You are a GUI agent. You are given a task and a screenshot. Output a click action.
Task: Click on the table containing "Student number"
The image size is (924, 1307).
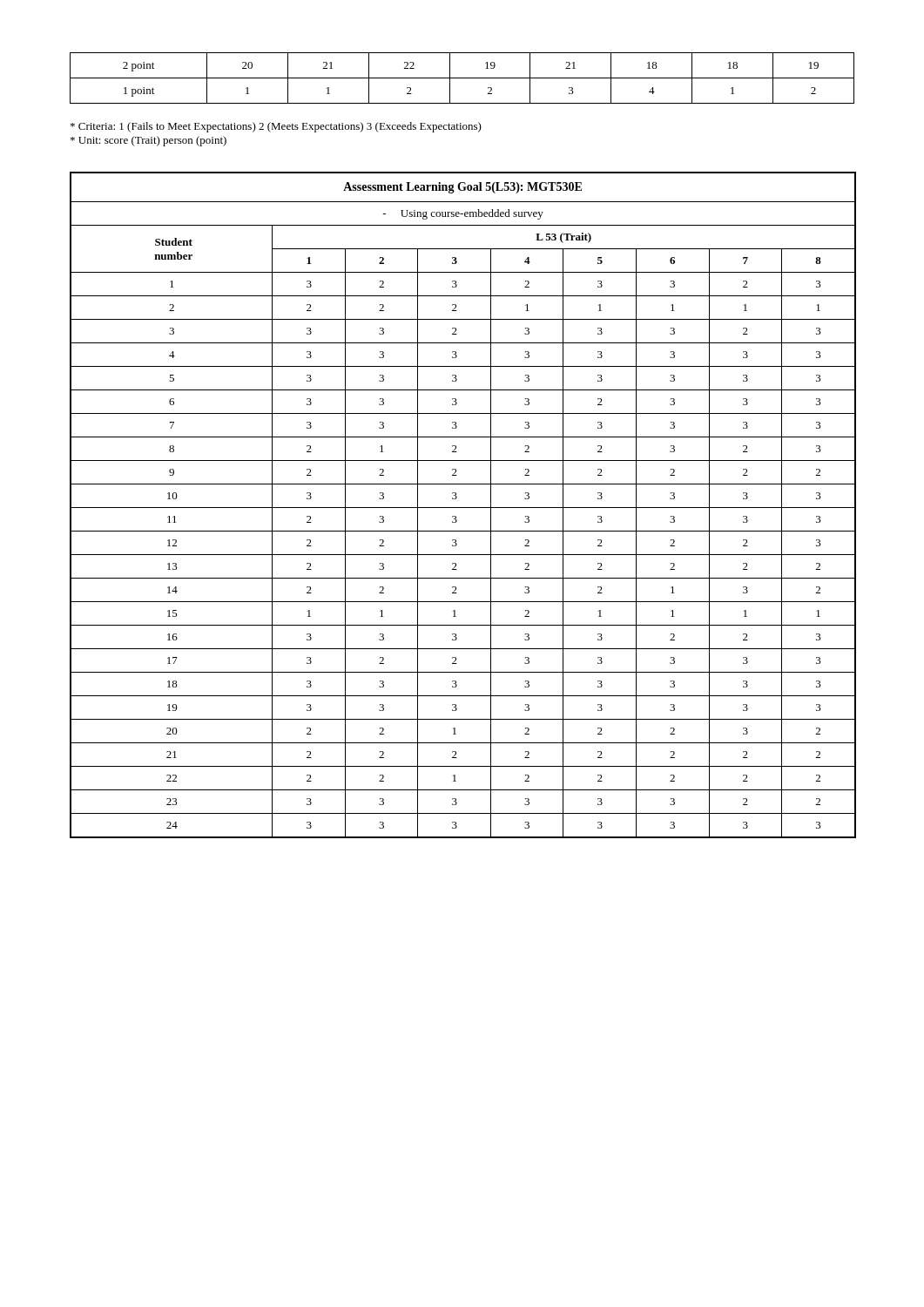463,505
